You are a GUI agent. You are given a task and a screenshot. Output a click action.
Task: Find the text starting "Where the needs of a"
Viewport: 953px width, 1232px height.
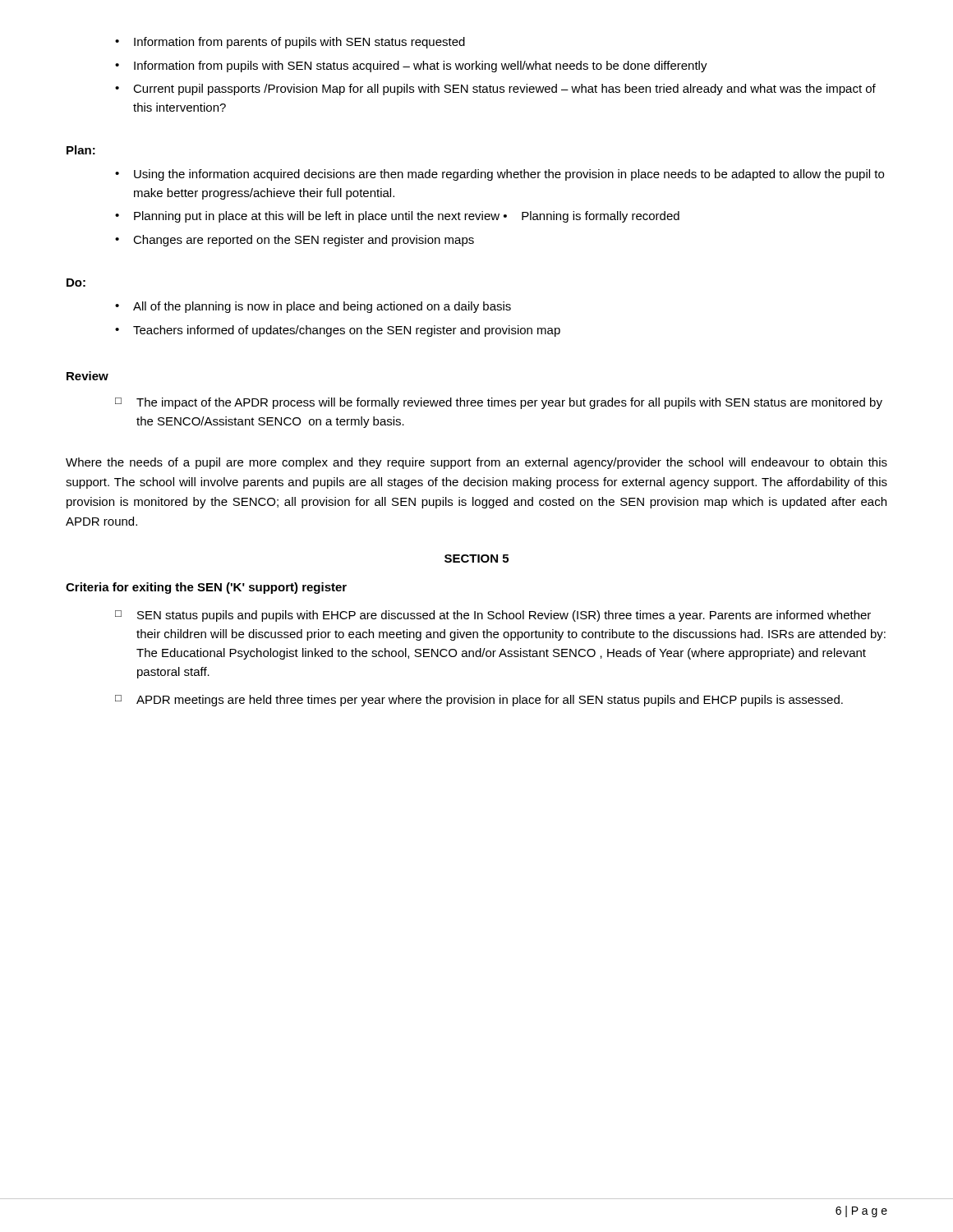click(x=476, y=491)
